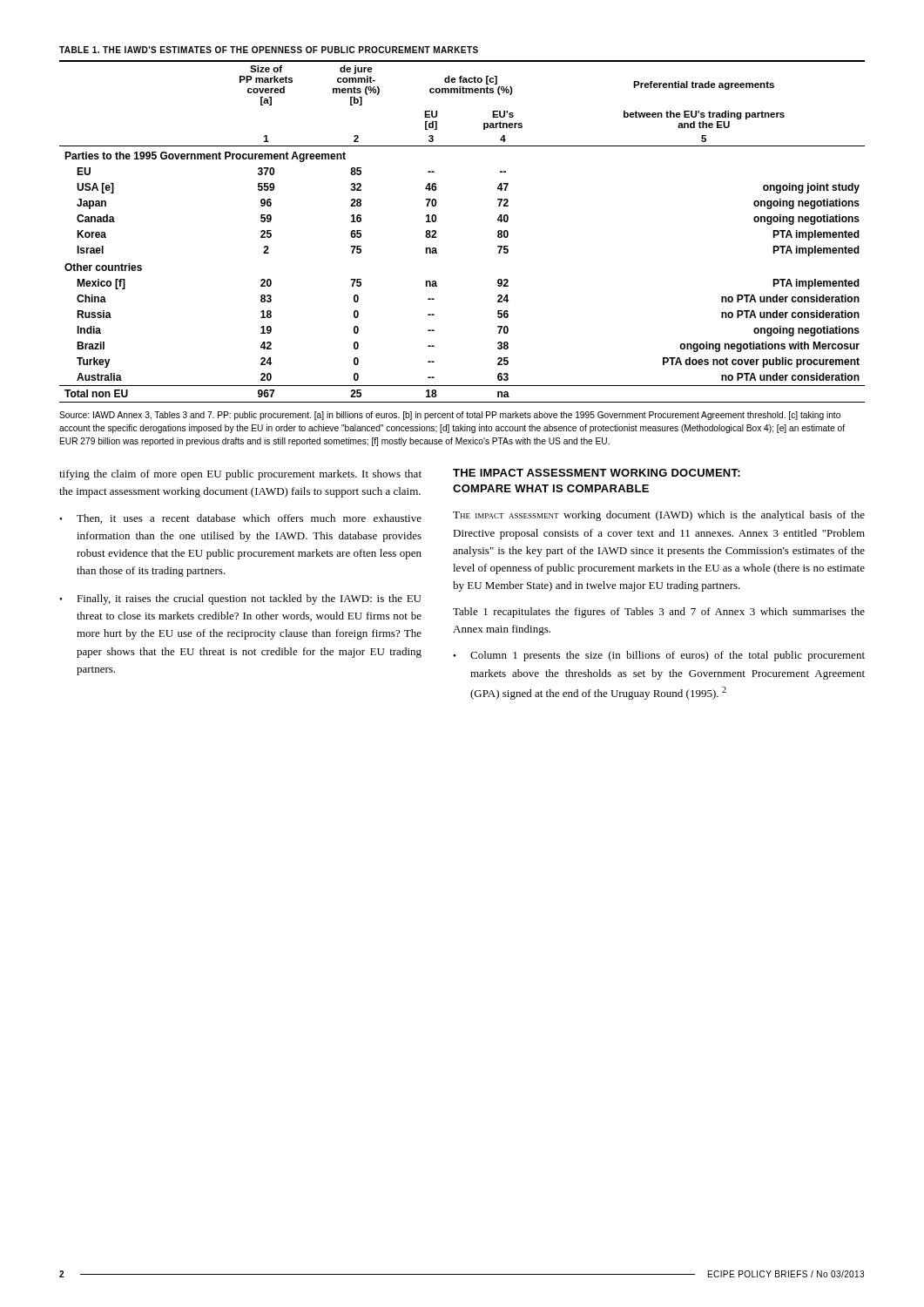Viewport: 924px width, 1307px height.
Task: Find the text block starting "• Column 1 presents"
Action: tap(659, 675)
